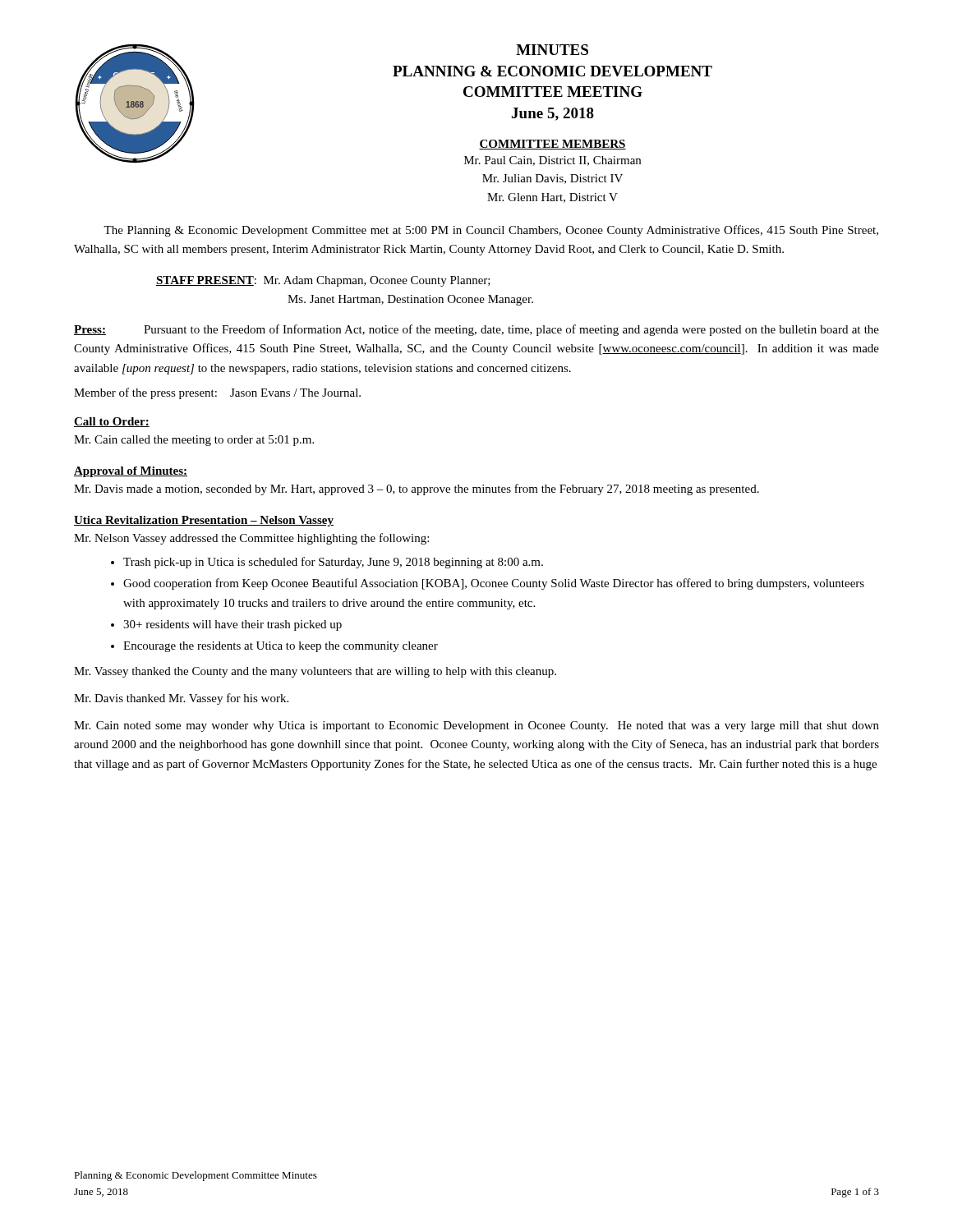Locate the list item that says "30+ residents will"

click(233, 624)
